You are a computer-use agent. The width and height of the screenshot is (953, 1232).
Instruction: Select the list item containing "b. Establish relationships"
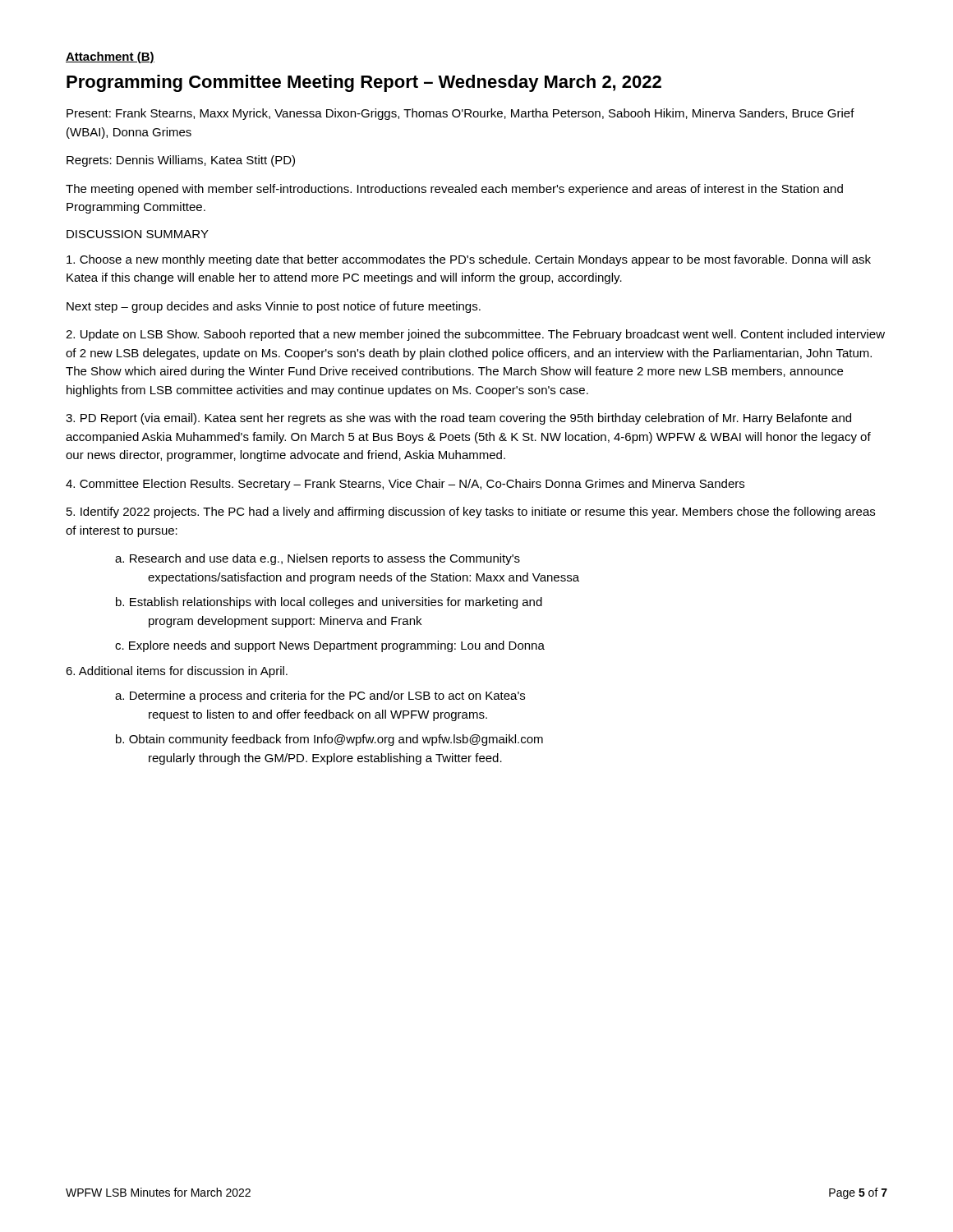pos(501,612)
